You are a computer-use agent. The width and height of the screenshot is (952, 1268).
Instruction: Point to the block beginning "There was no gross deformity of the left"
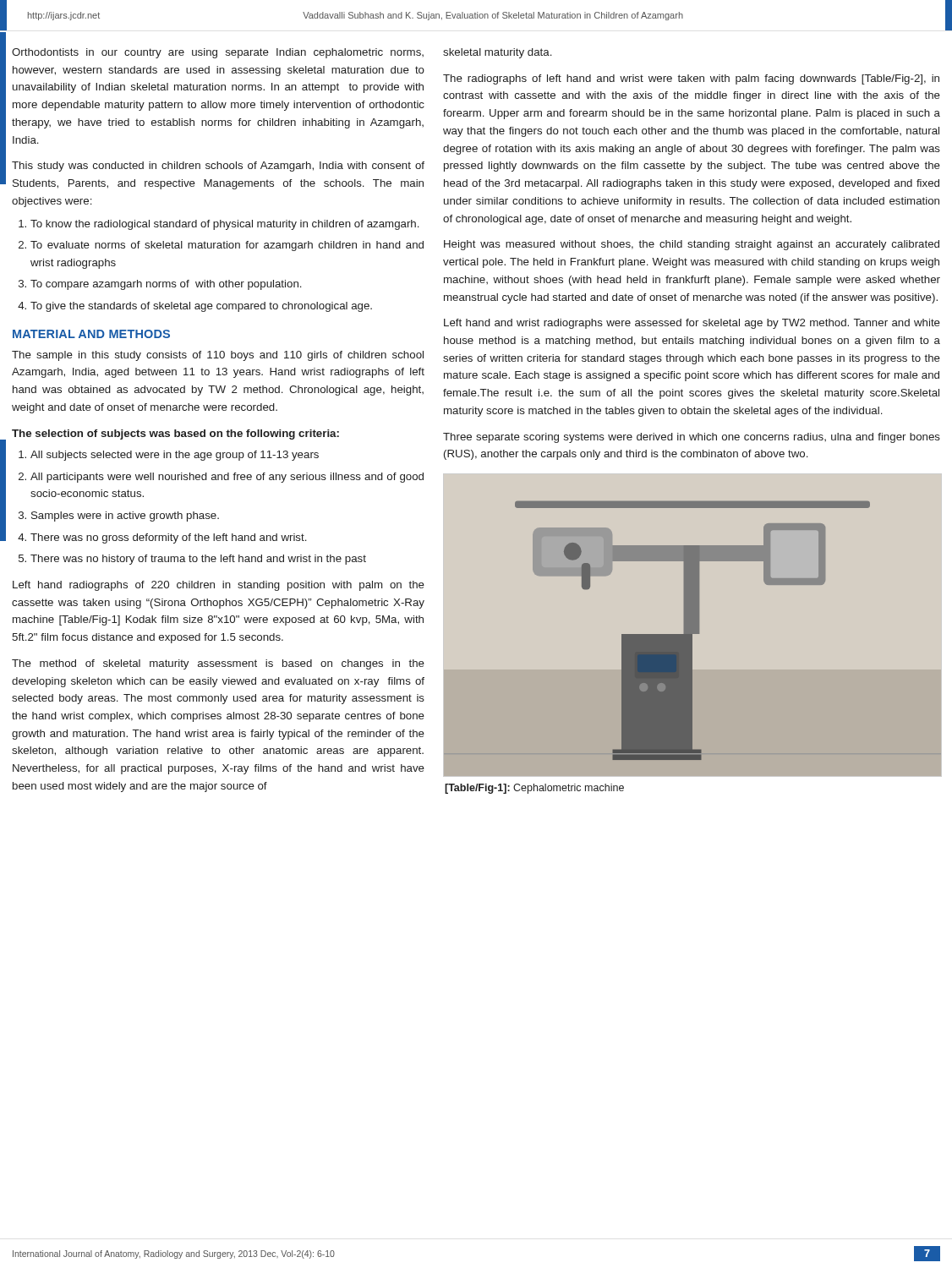(x=169, y=537)
